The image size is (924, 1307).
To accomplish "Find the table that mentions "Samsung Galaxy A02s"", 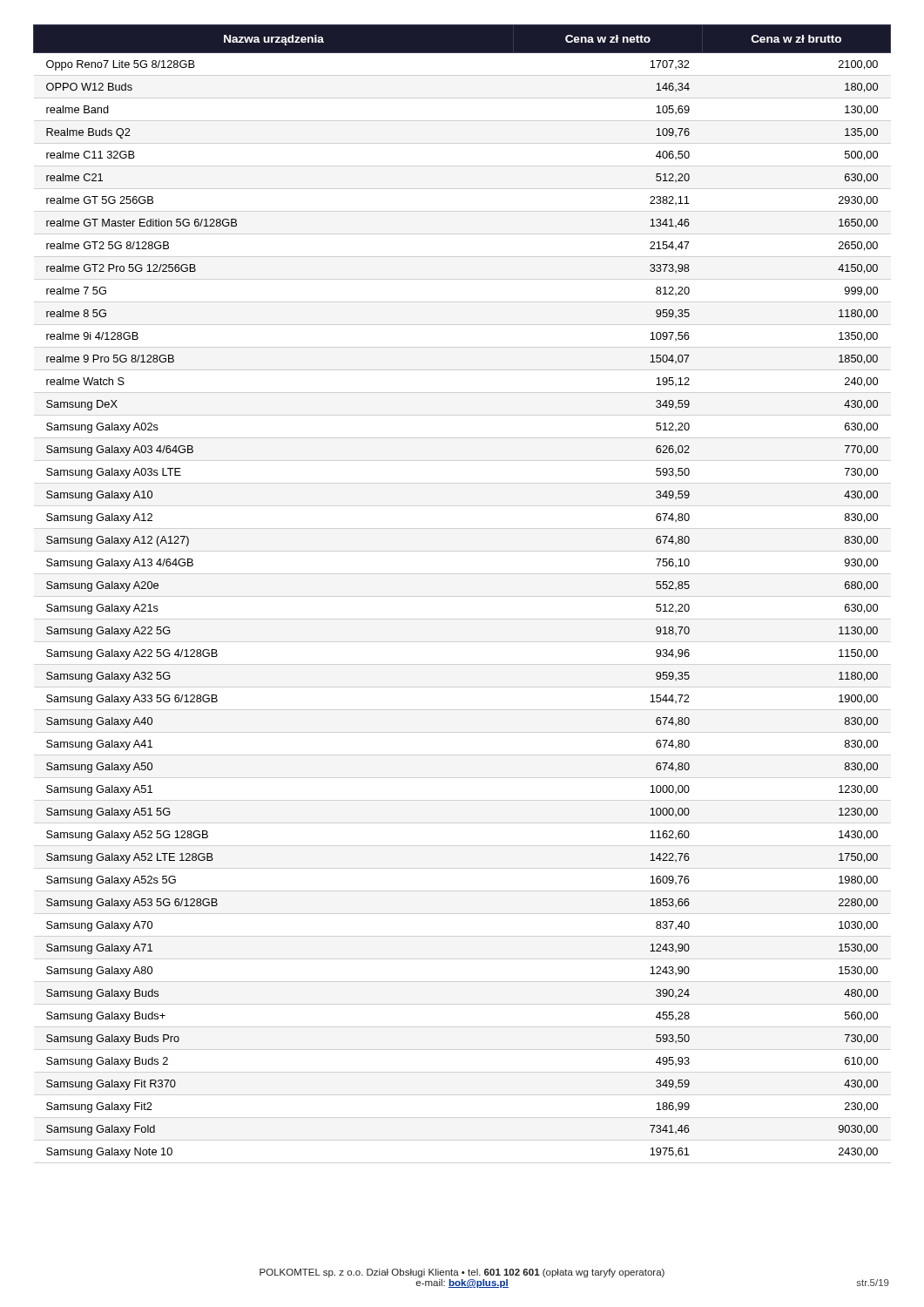I will [x=462, y=594].
